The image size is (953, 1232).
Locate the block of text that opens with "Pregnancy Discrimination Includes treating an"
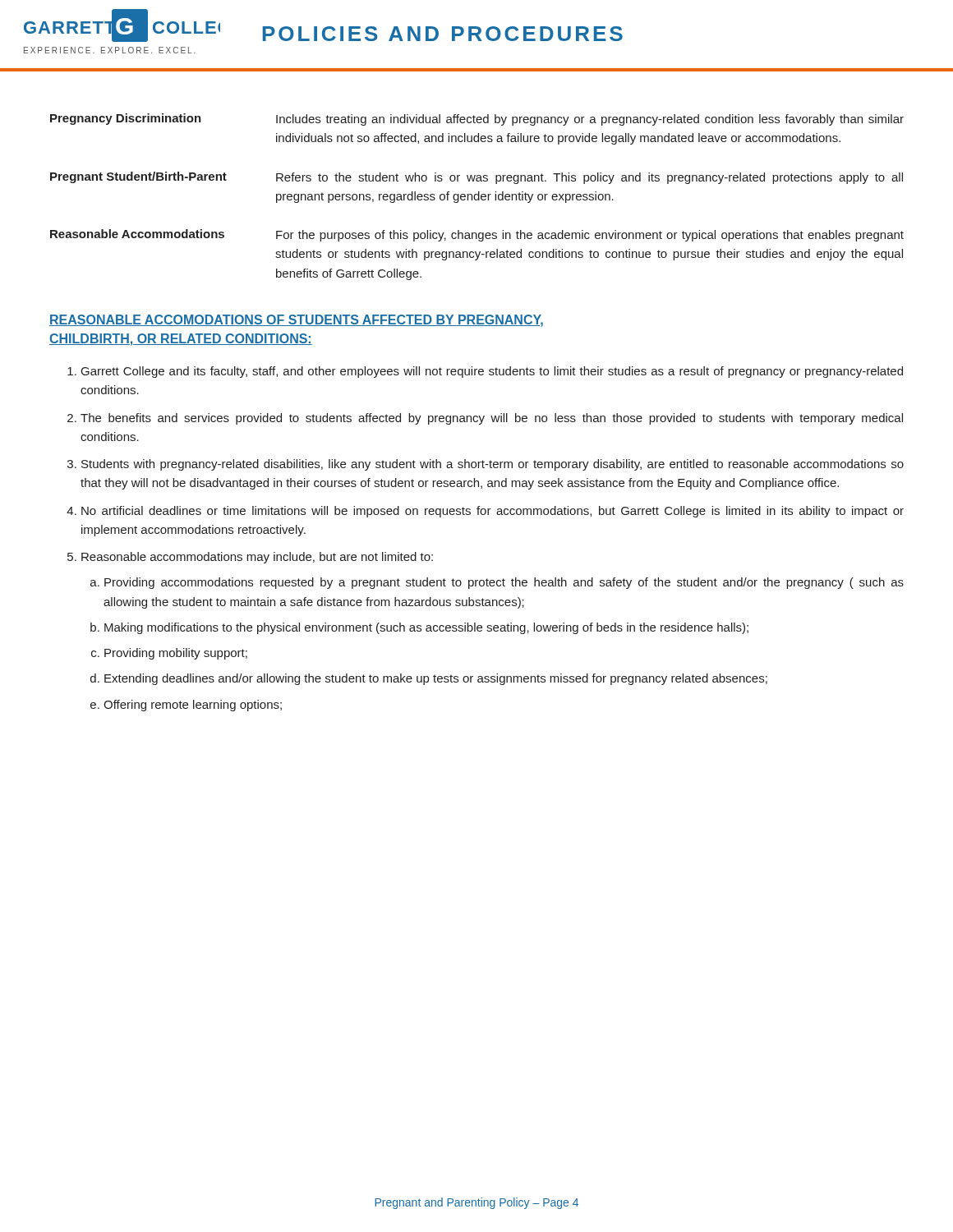[x=476, y=128]
